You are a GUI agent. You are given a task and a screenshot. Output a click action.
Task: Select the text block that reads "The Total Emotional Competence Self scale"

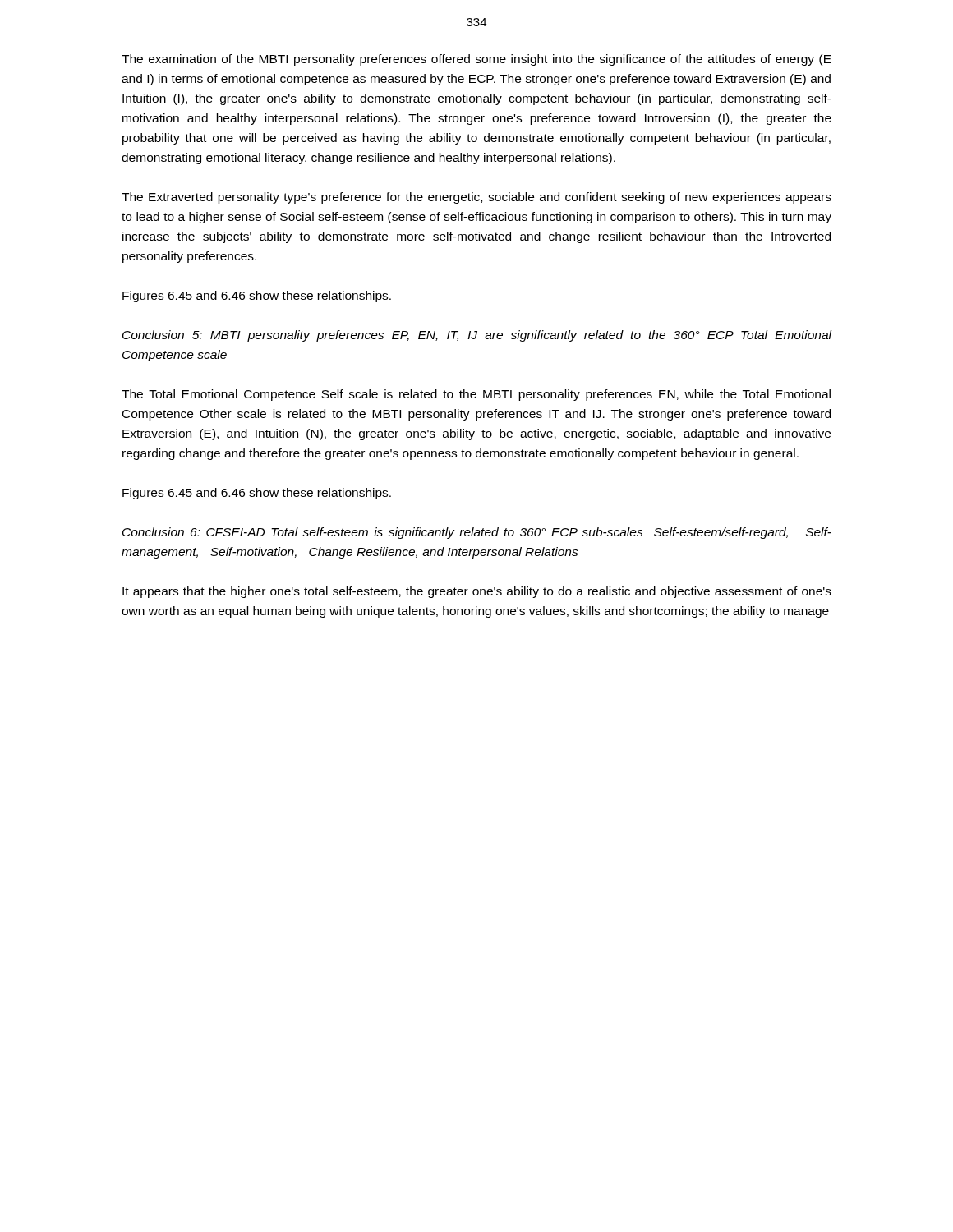click(x=476, y=424)
